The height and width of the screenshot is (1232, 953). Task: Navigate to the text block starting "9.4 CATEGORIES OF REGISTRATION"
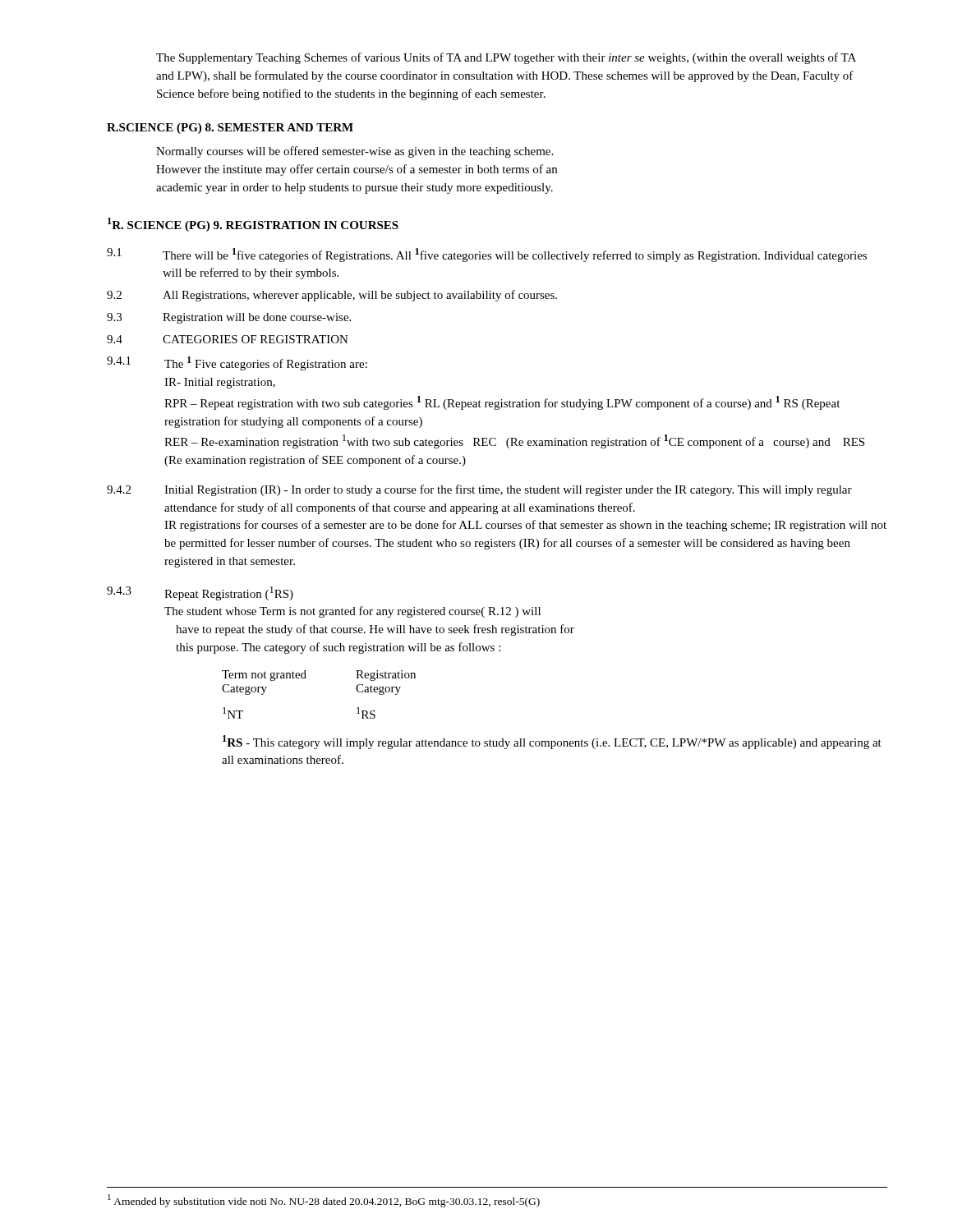pos(228,339)
